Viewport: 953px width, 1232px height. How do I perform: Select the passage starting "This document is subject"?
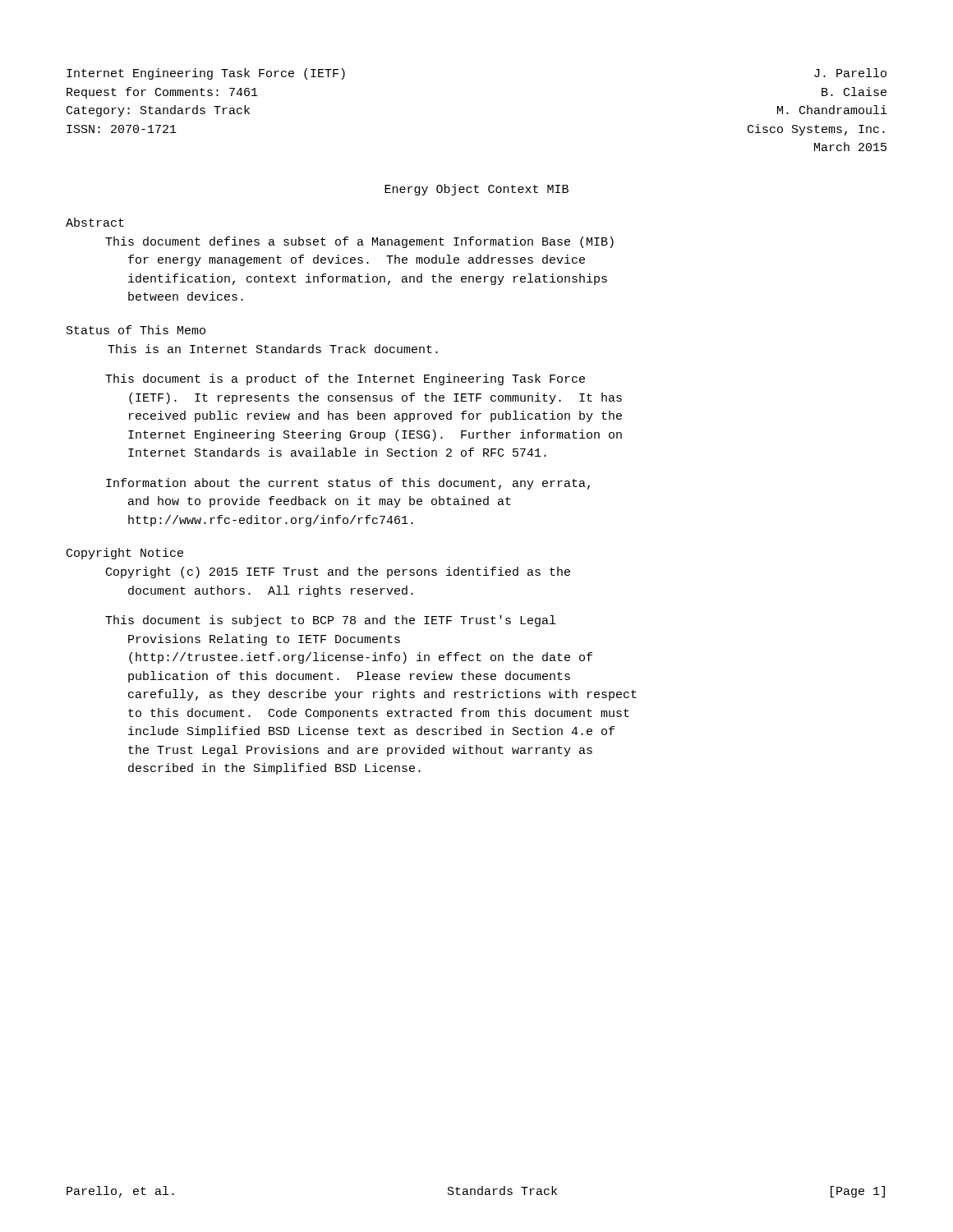coord(371,695)
